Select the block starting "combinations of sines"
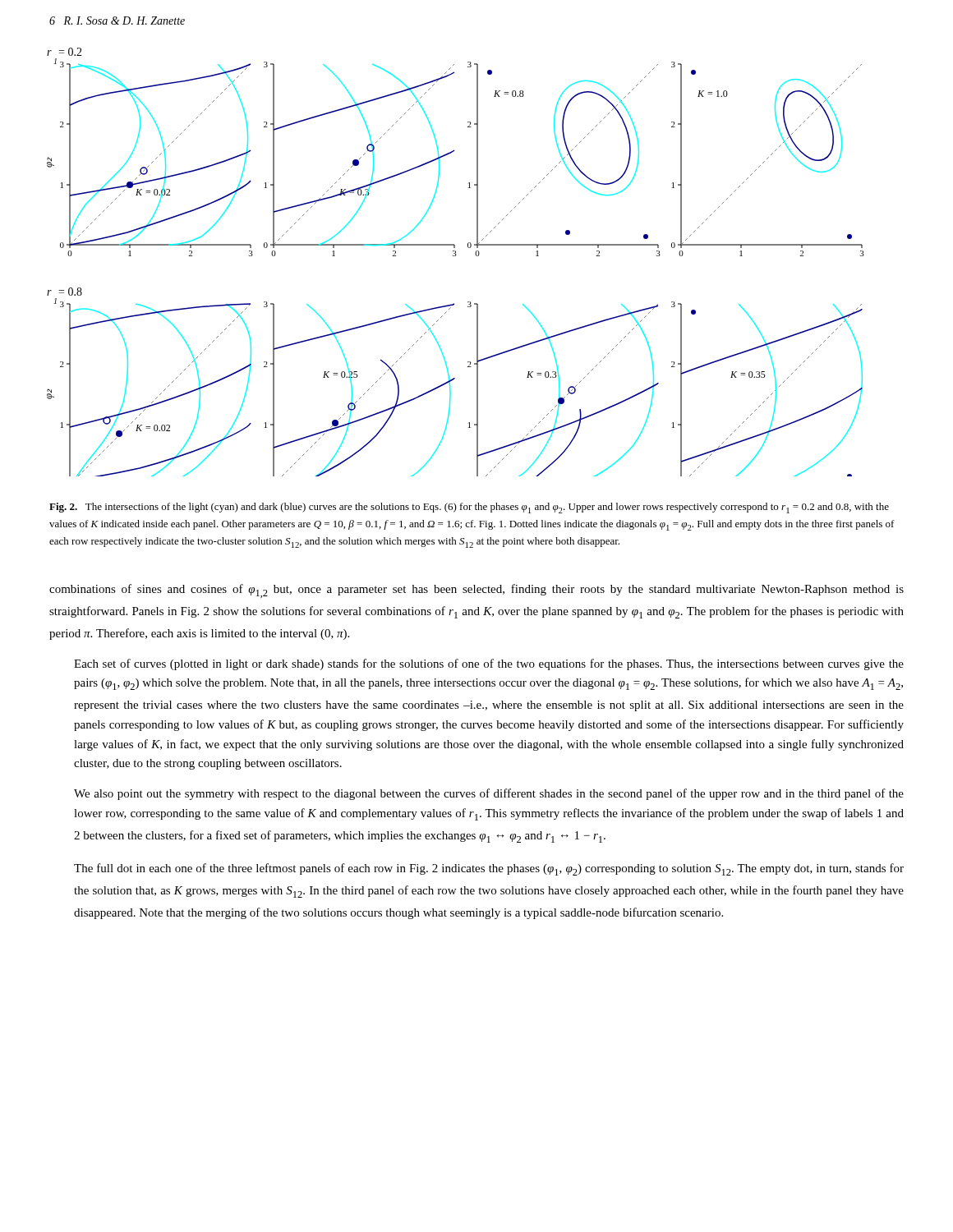953x1232 pixels. (476, 751)
